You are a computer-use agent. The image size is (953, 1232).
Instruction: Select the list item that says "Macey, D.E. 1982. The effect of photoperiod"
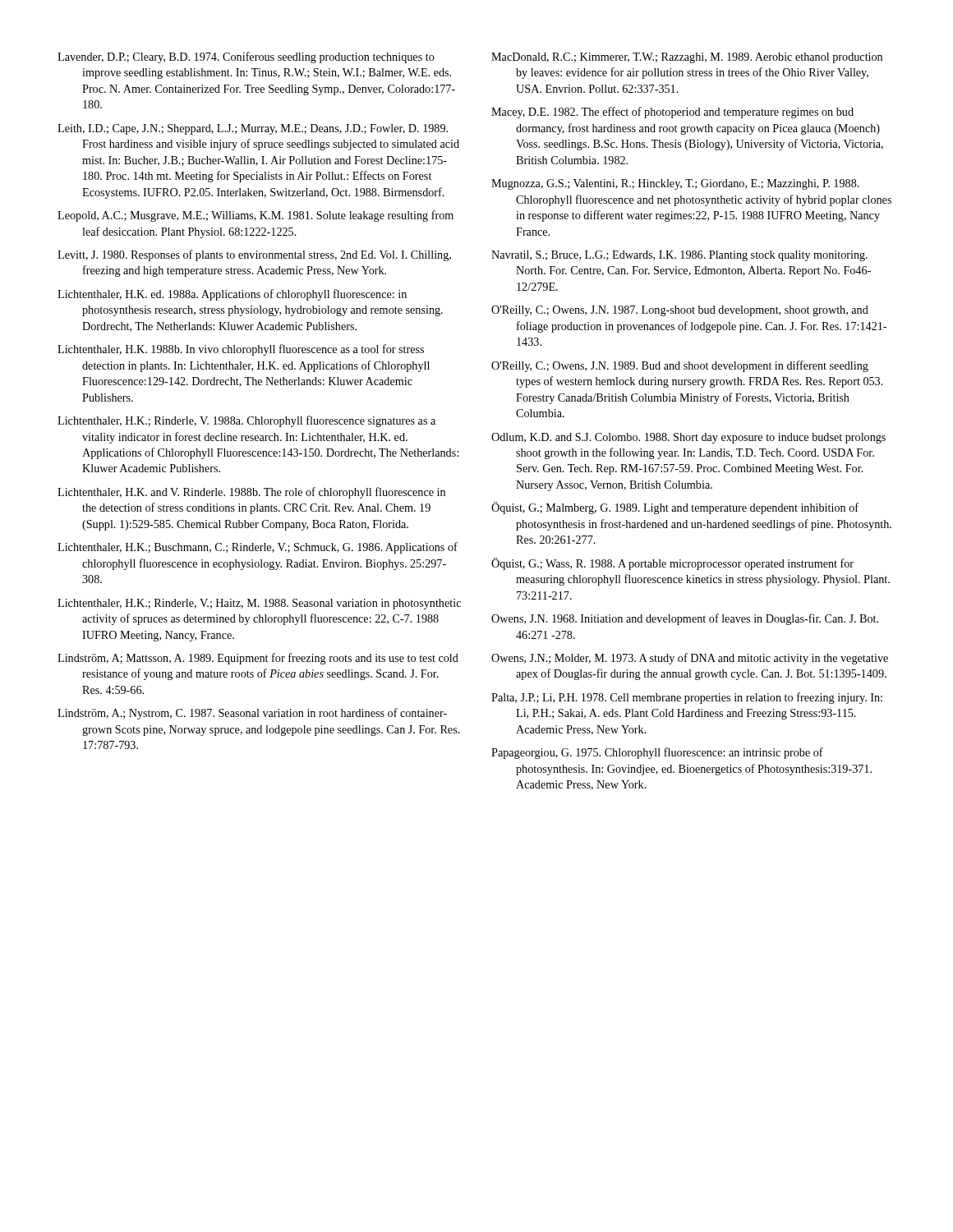(x=687, y=136)
